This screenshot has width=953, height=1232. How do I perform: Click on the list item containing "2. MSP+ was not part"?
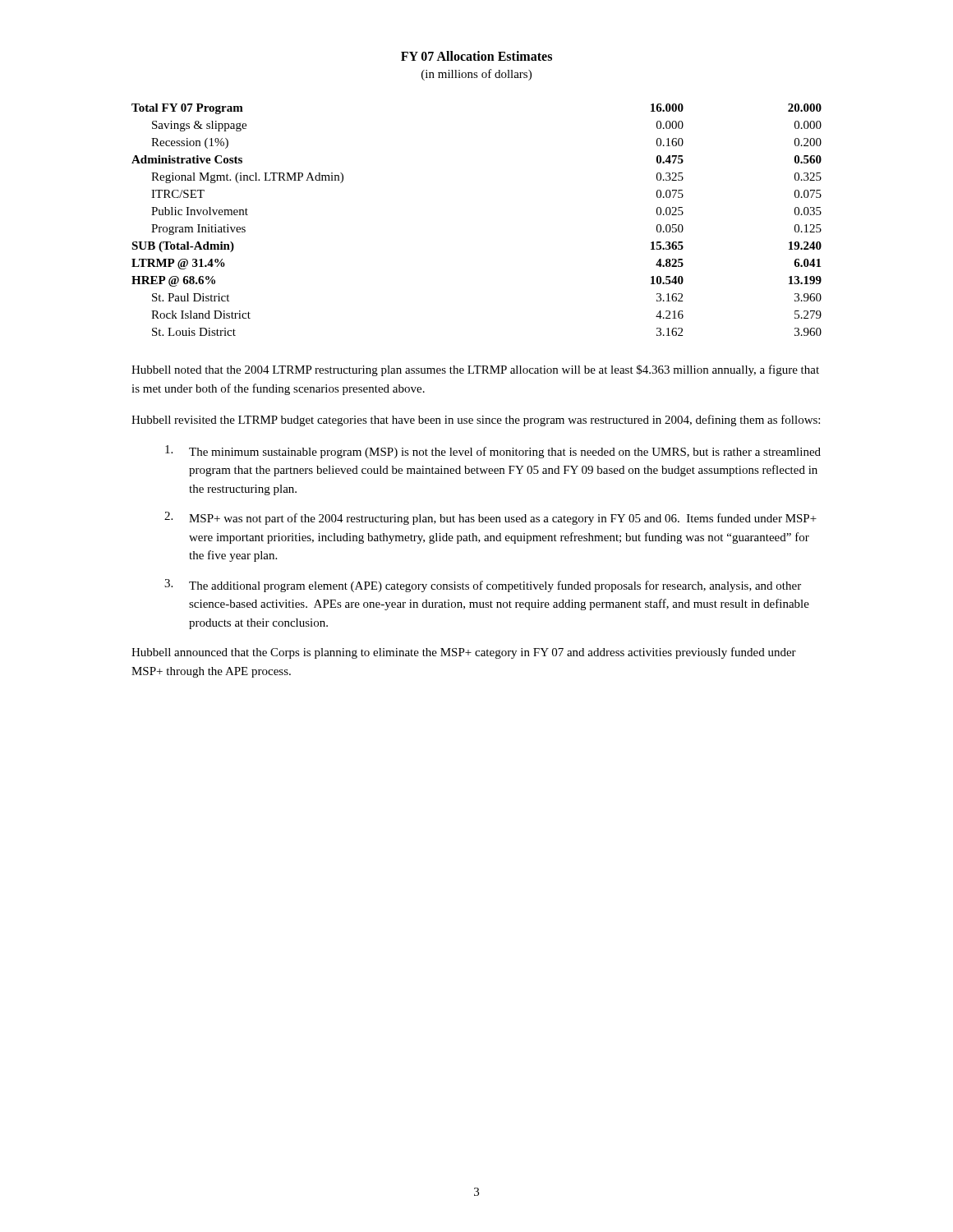click(x=493, y=537)
